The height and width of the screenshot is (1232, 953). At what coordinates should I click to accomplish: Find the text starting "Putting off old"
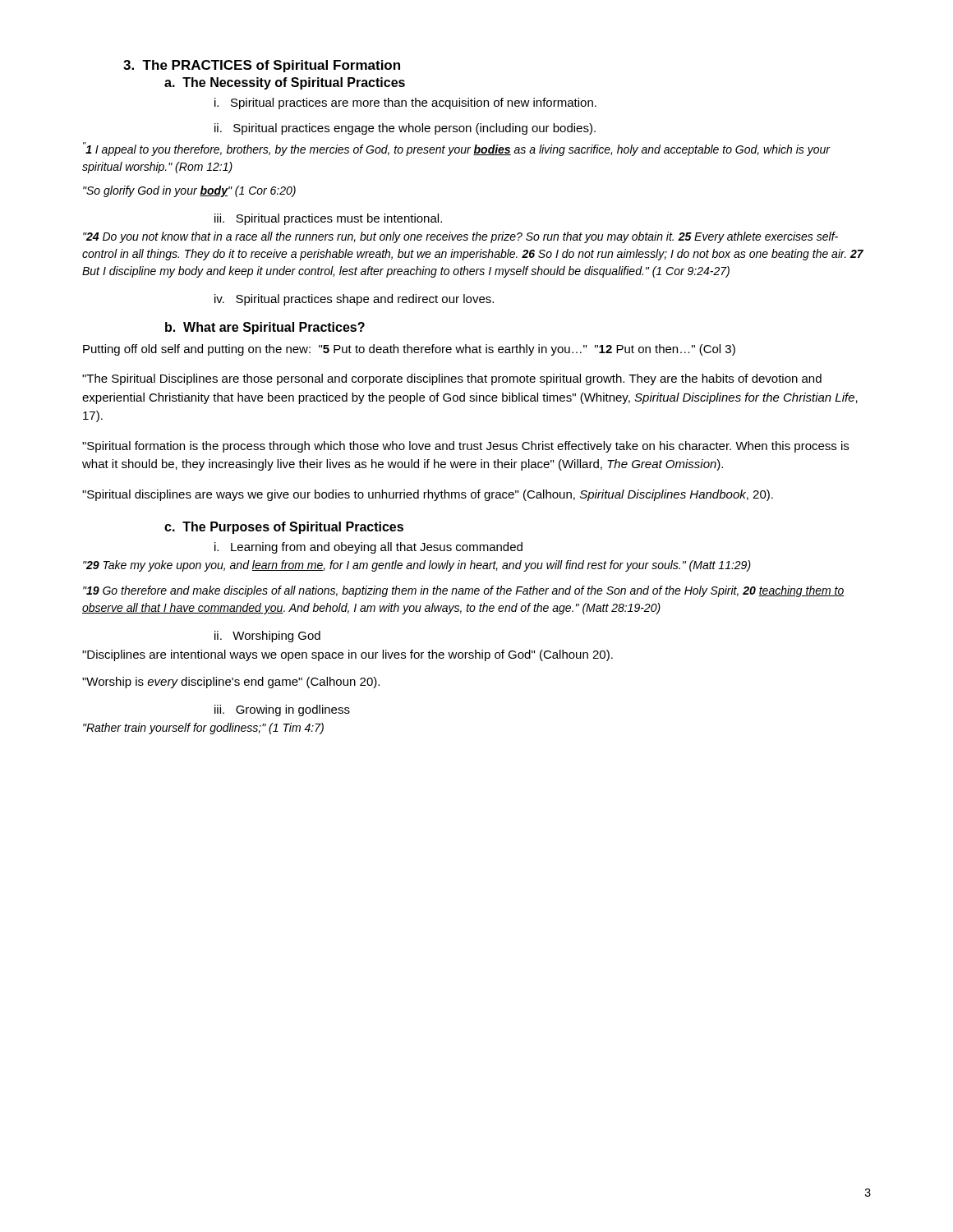point(409,348)
